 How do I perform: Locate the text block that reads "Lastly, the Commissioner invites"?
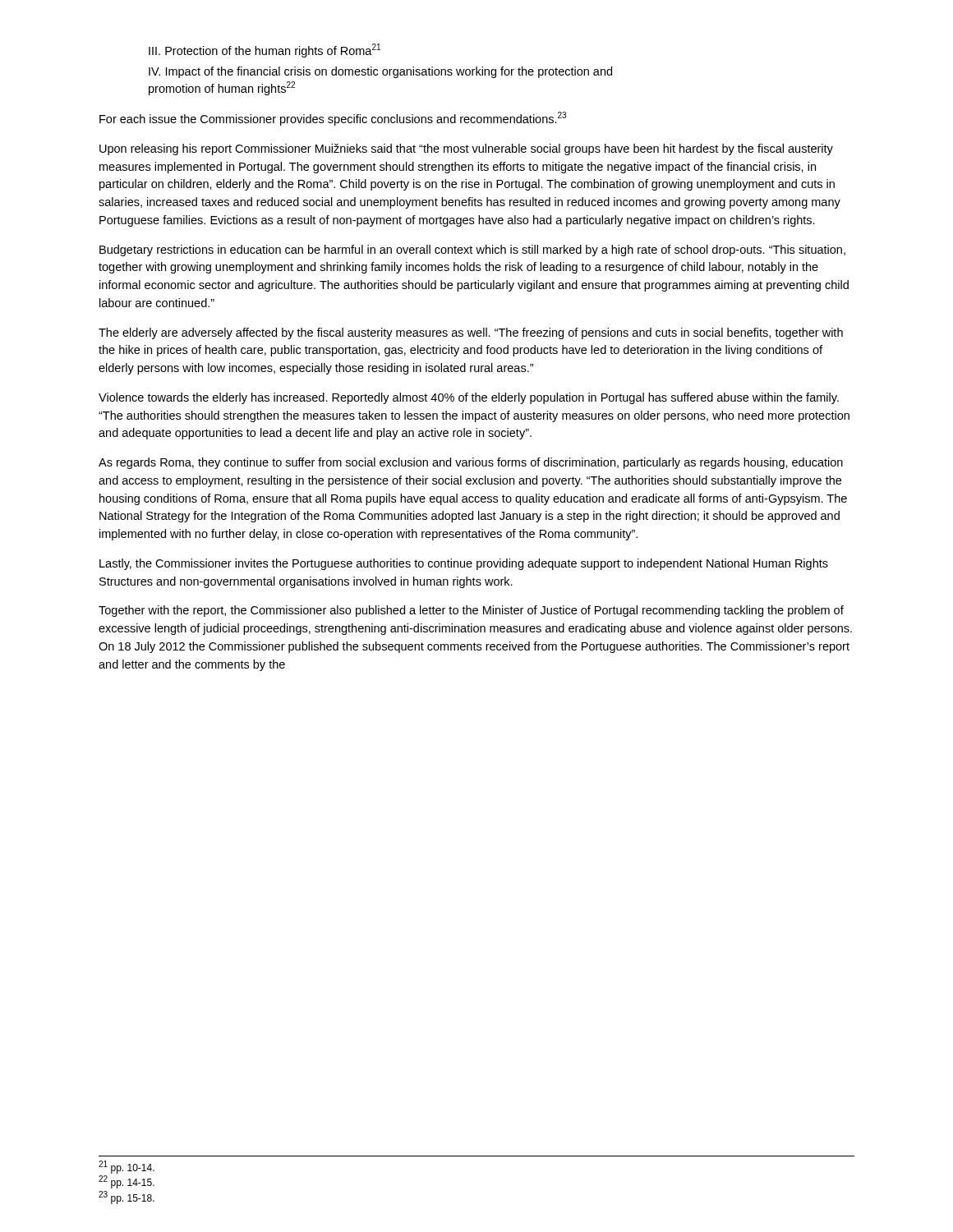[x=463, y=572]
